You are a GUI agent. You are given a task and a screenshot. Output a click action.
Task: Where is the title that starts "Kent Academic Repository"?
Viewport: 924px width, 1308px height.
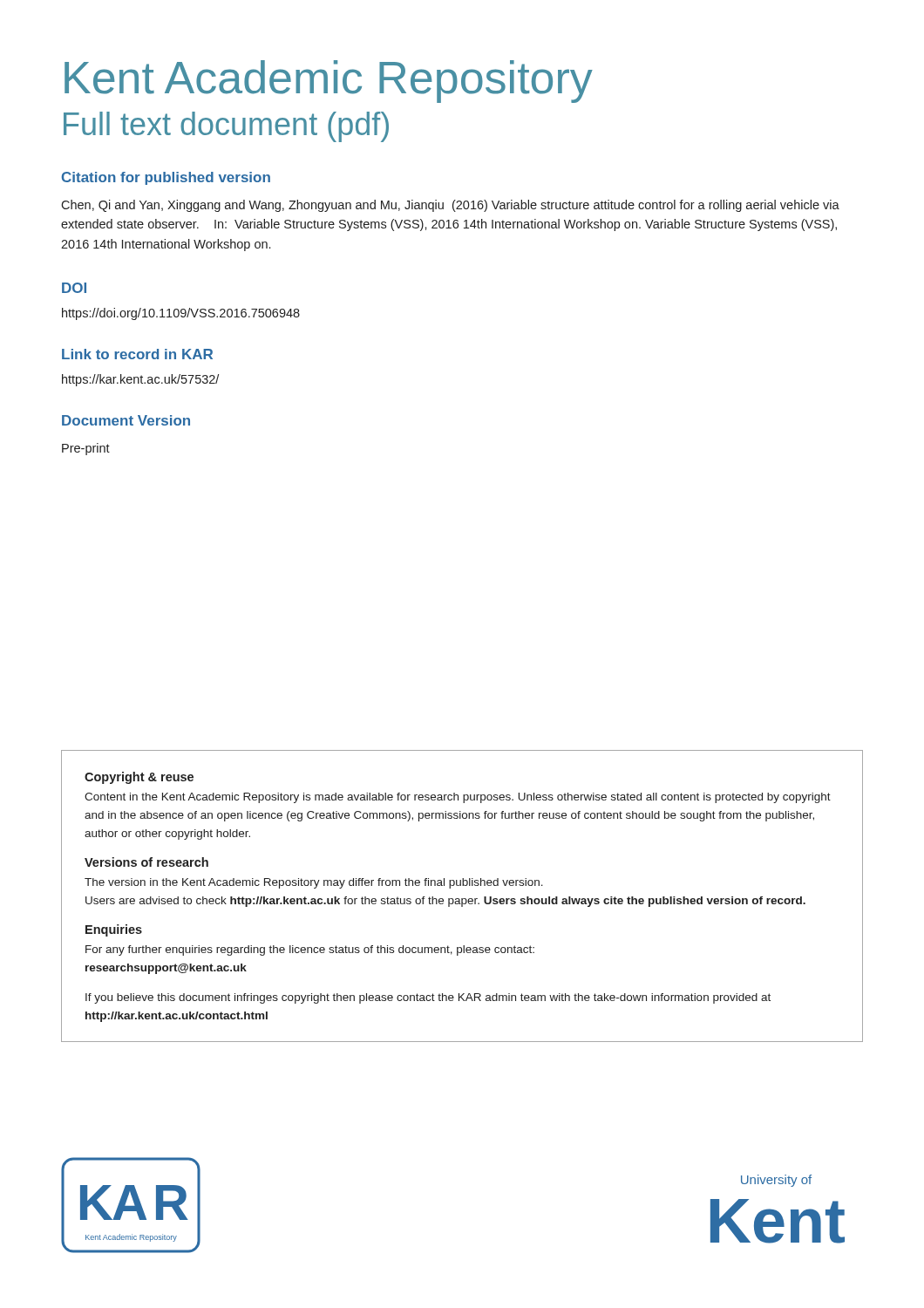click(462, 98)
